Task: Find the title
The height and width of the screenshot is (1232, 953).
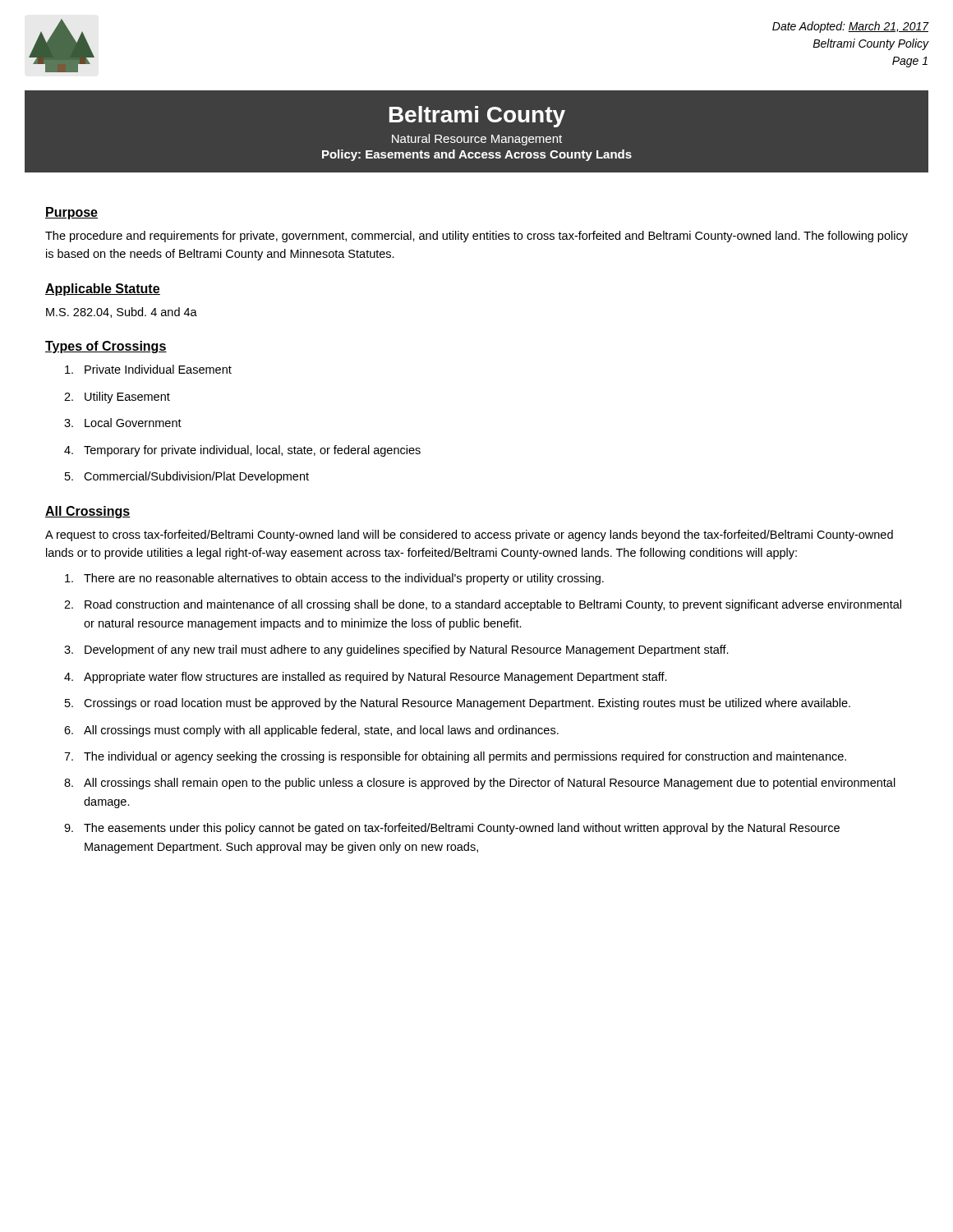Action: pos(476,131)
